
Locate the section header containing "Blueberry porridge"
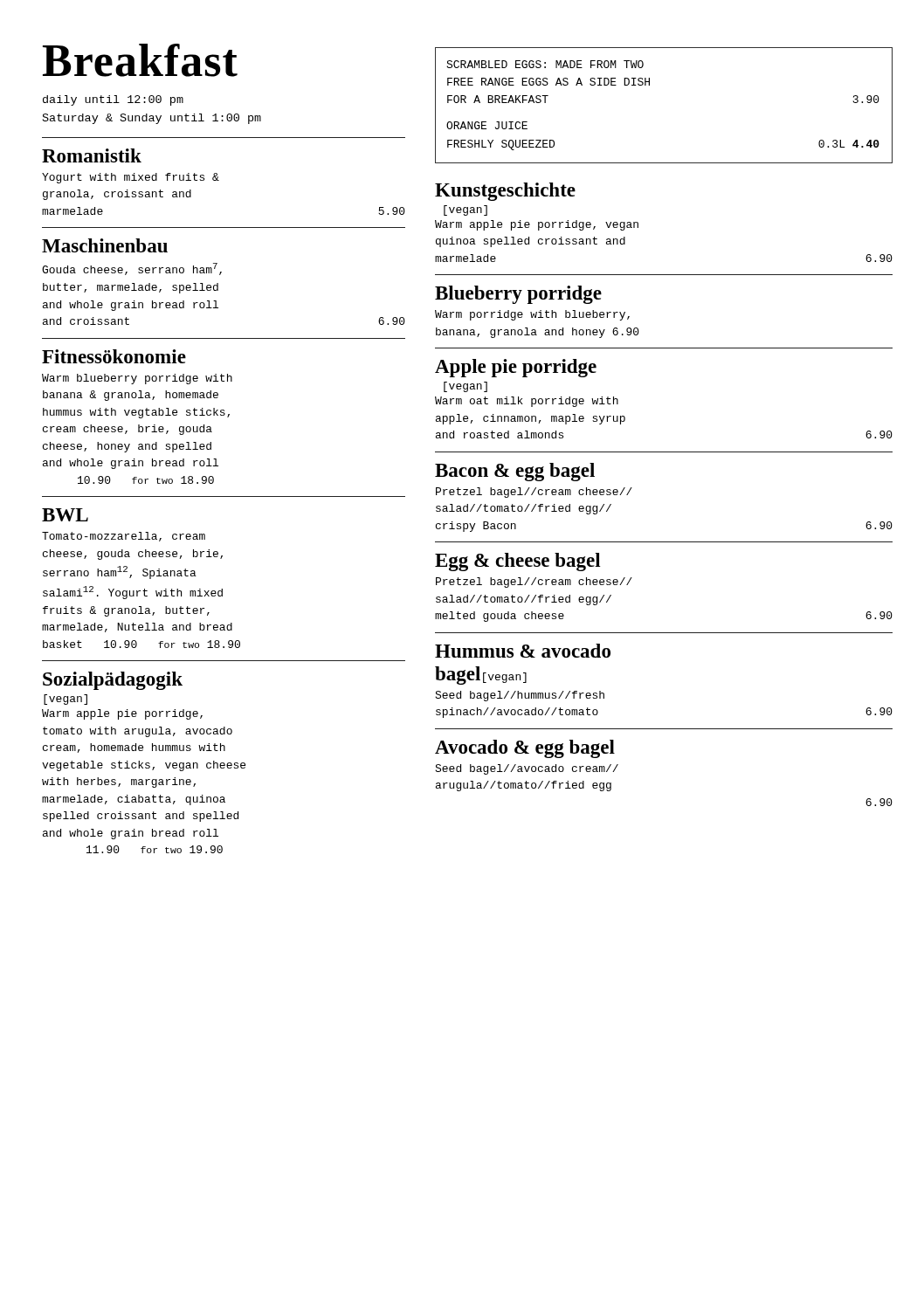coord(518,295)
